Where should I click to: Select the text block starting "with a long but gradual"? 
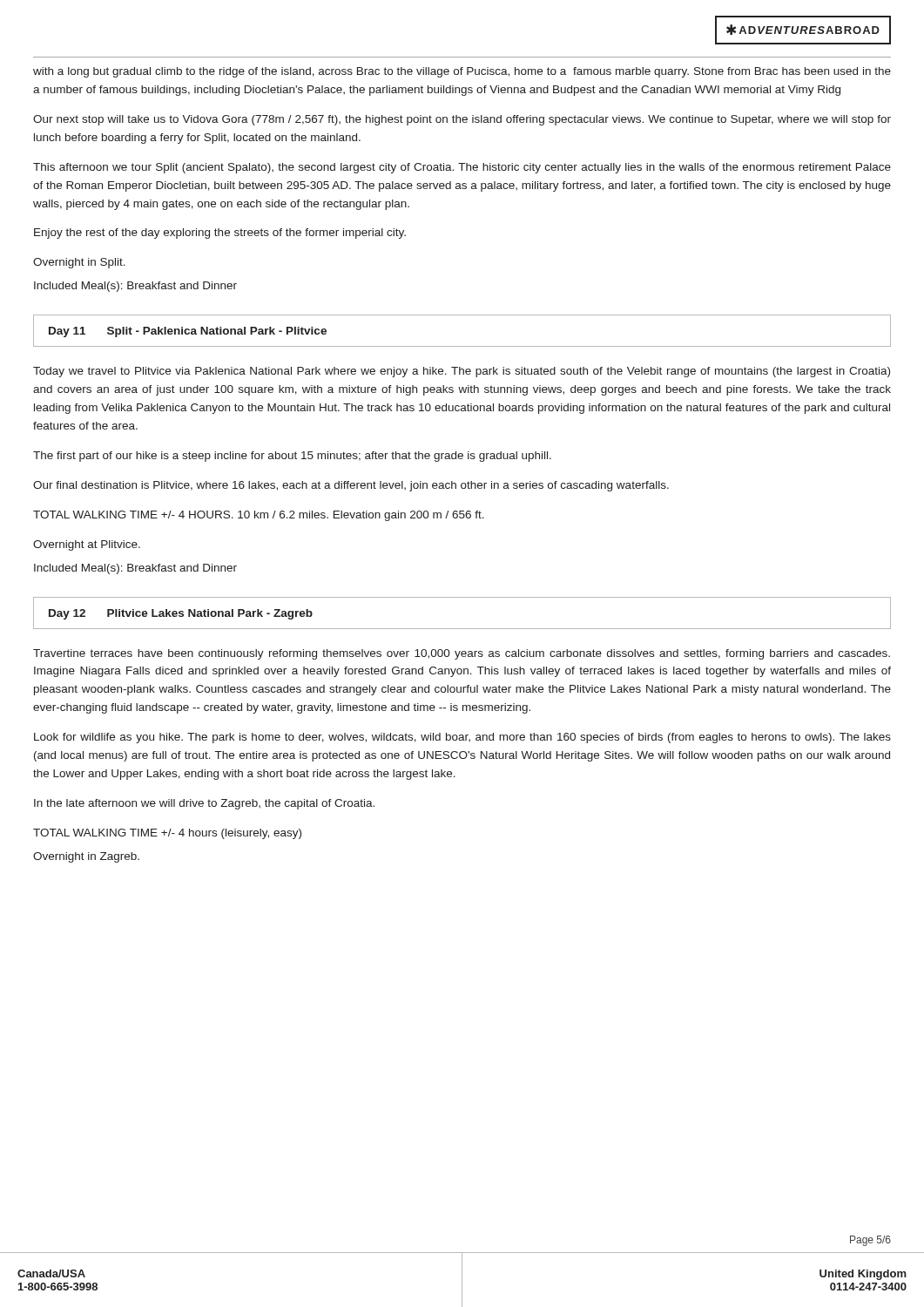click(462, 80)
